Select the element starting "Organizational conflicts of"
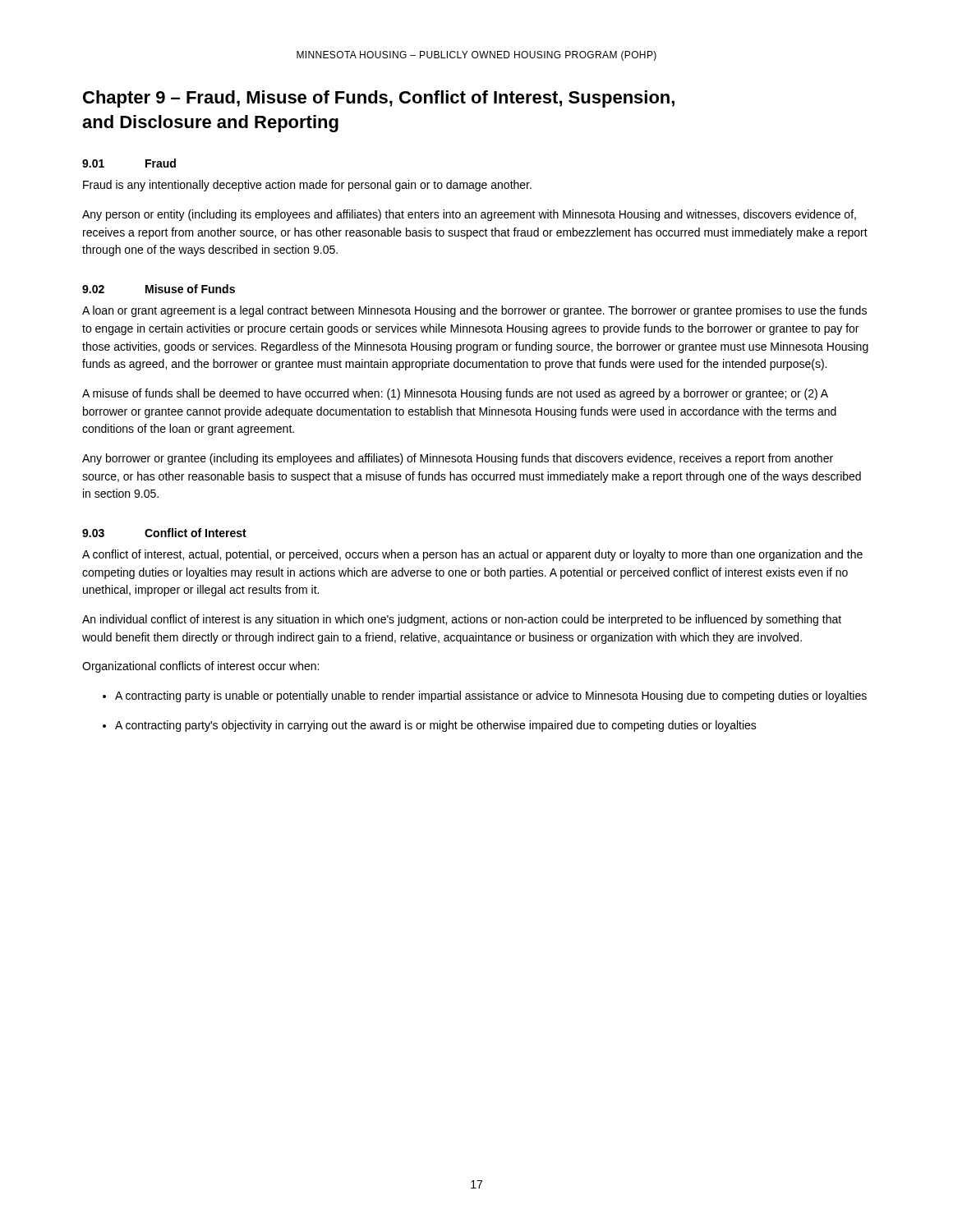953x1232 pixels. 201,666
